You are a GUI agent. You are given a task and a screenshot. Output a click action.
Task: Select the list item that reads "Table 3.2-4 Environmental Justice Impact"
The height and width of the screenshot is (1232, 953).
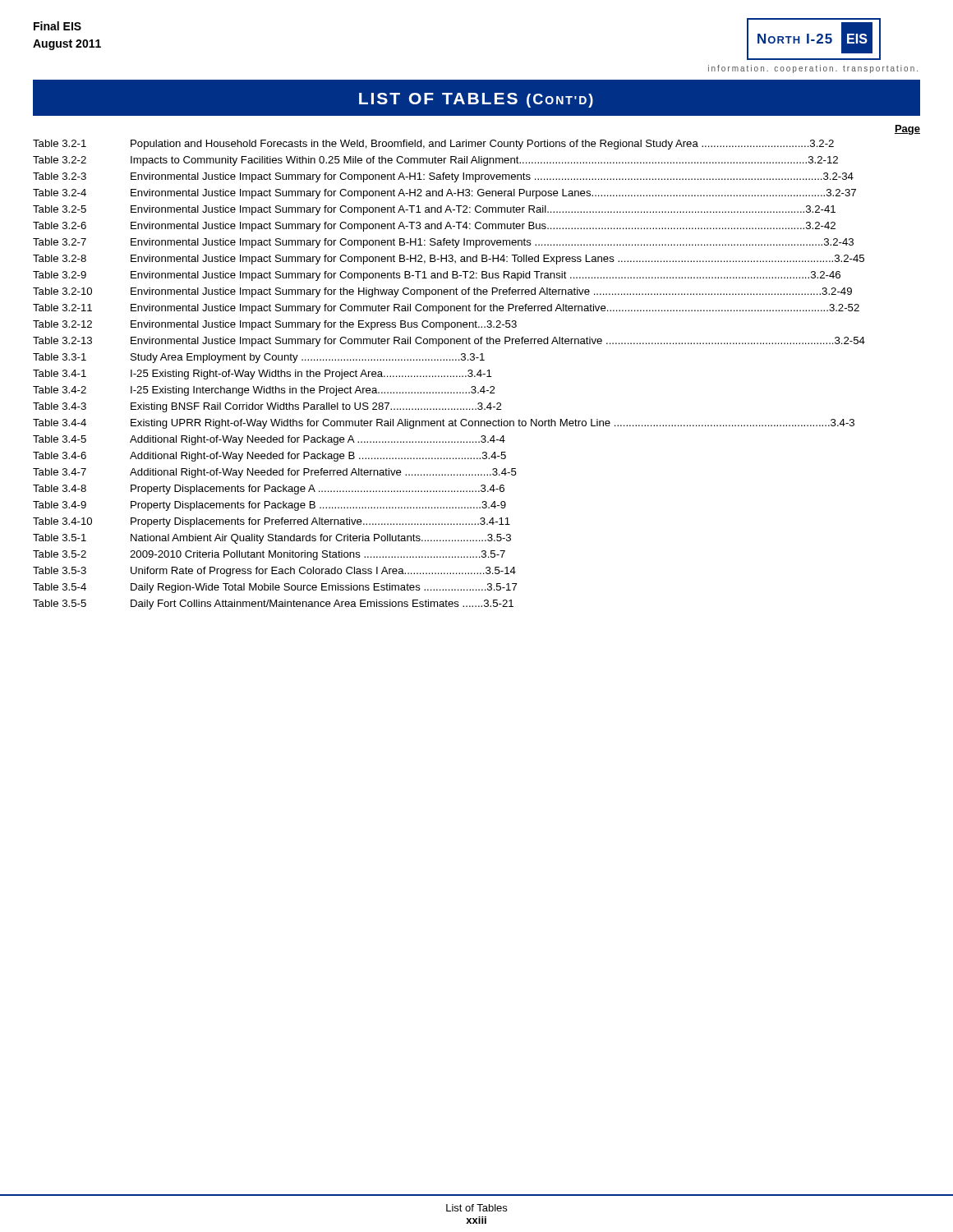476,193
